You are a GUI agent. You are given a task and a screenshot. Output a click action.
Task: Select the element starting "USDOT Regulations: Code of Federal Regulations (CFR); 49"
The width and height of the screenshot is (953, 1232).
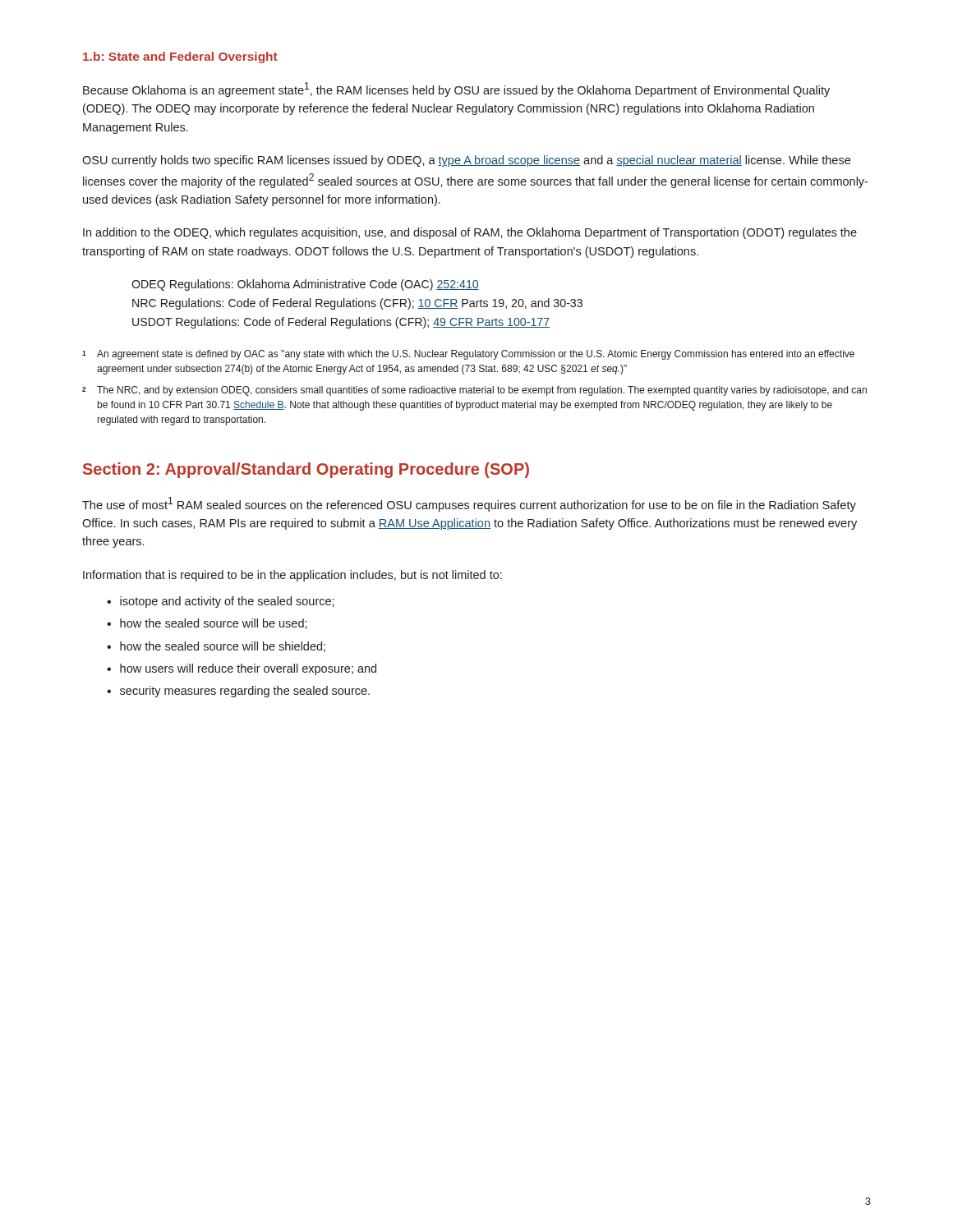[341, 322]
